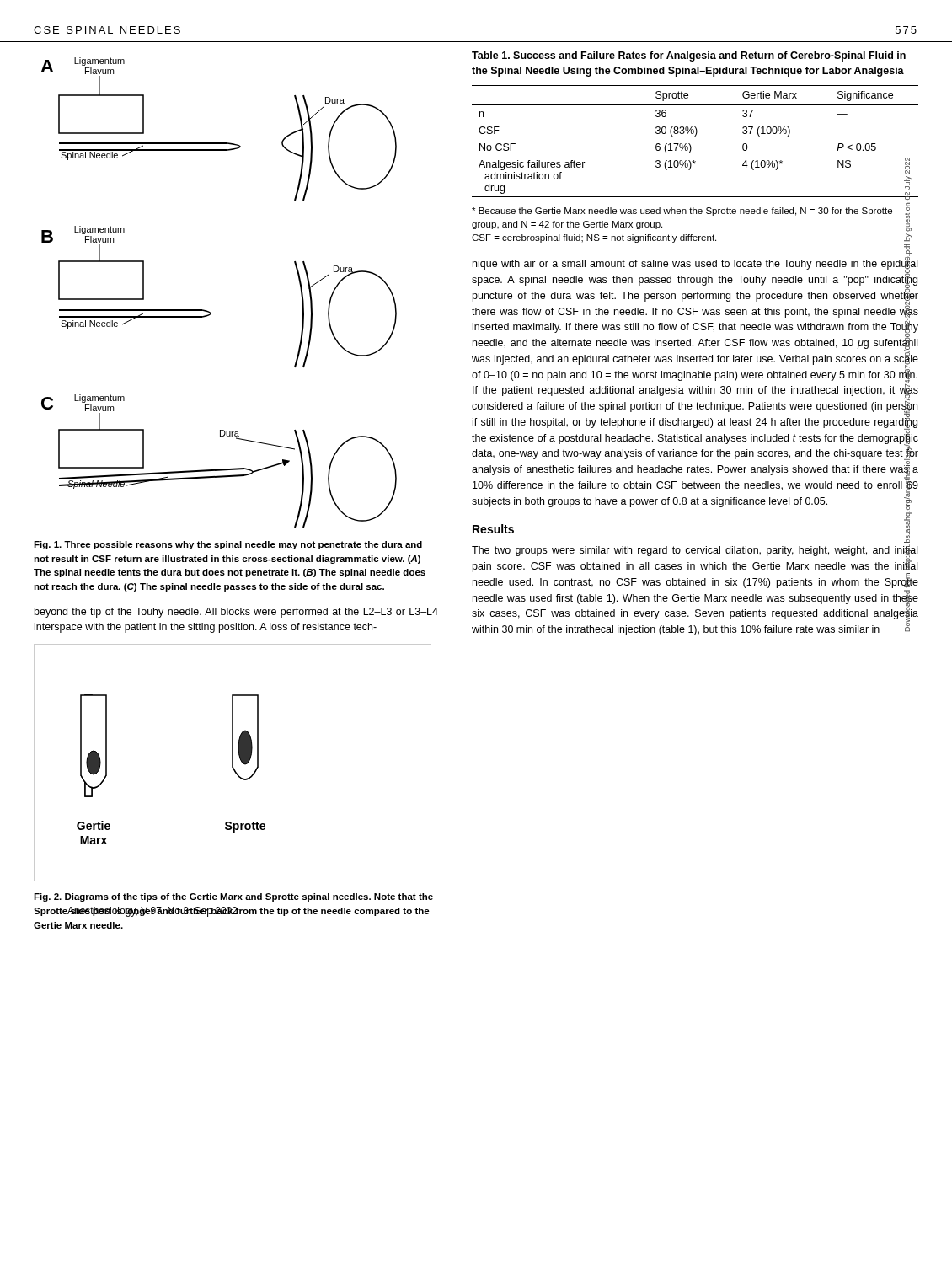Find the illustration
This screenshot has height=1264, width=952.
click(236, 763)
